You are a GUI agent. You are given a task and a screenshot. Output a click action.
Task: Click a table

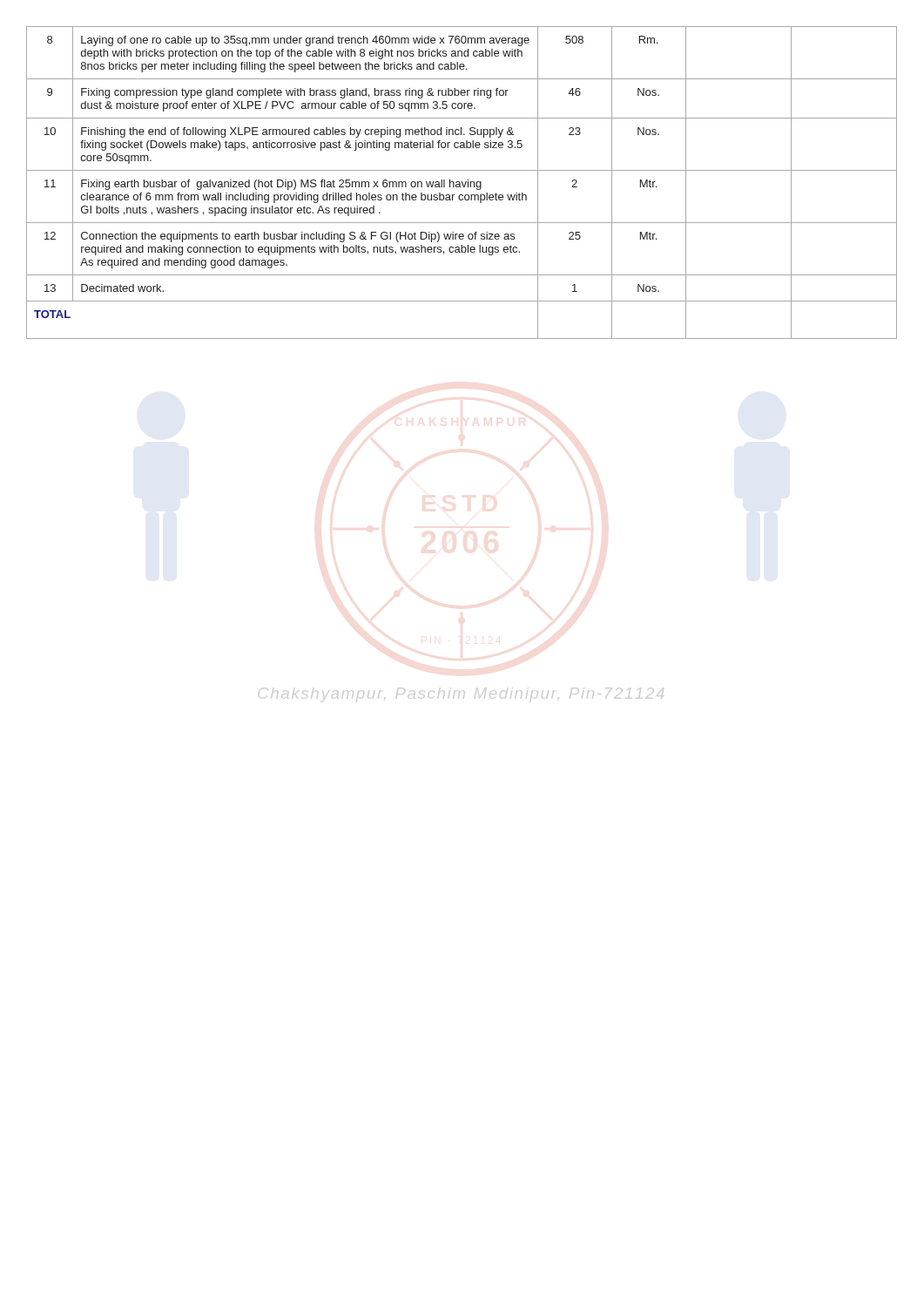pyautogui.click(x=462, y=183)
